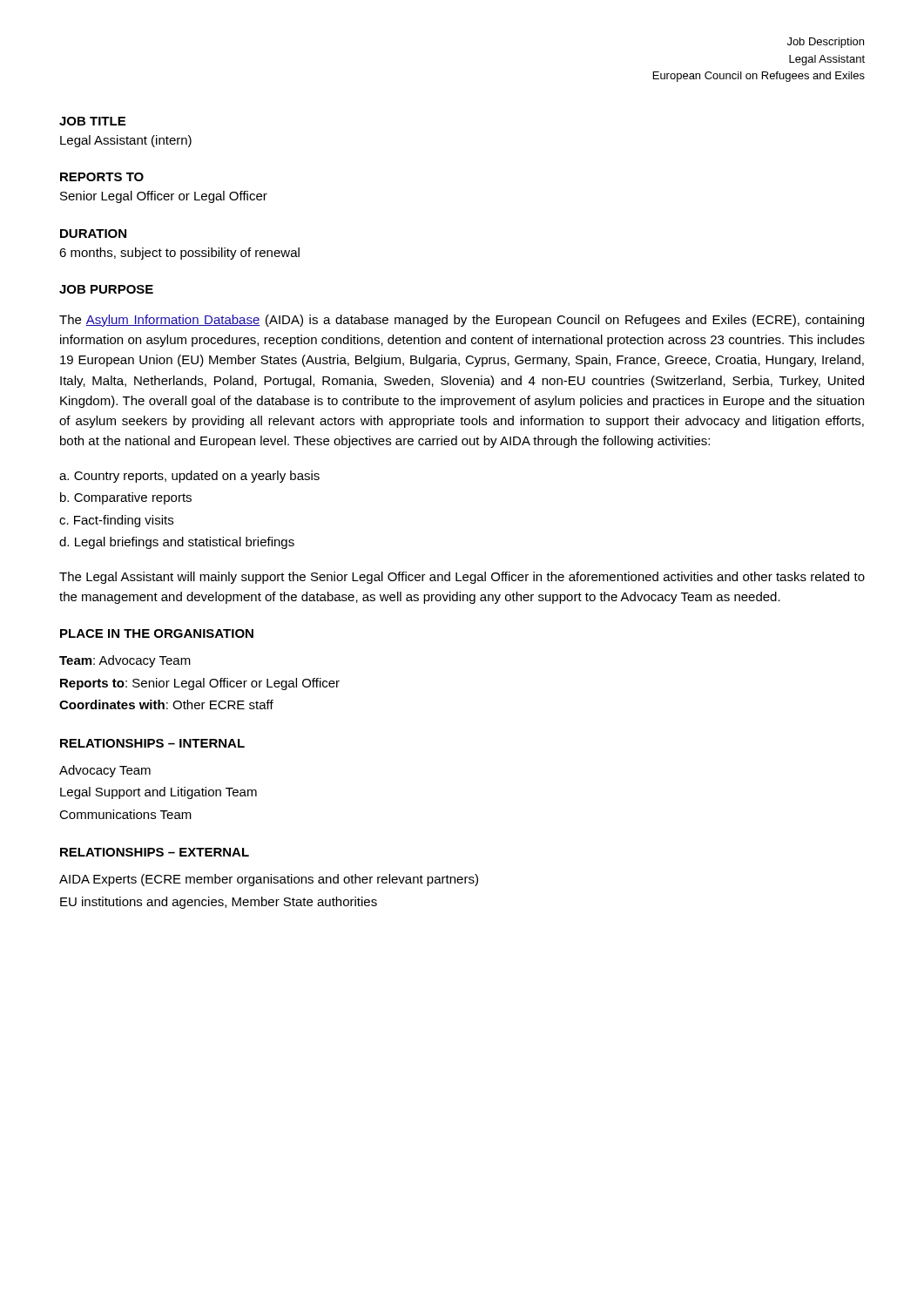Where is the passage that starts "a. Country reports, updated on a"?

click(x=189, y=477)
